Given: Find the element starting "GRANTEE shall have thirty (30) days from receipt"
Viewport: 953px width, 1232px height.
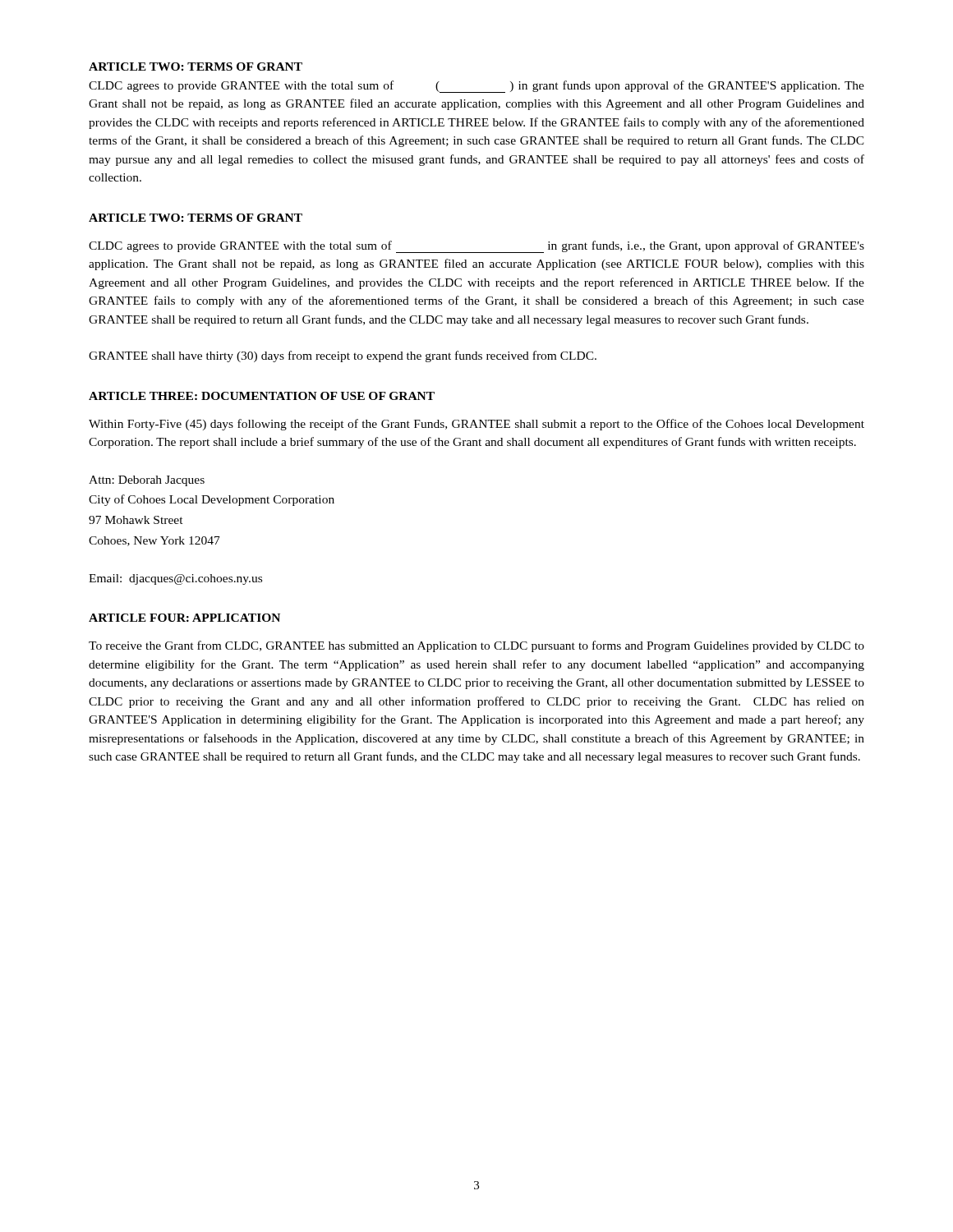Looking at the screenshot, I should pyautogui.click(x=343, y=355).
